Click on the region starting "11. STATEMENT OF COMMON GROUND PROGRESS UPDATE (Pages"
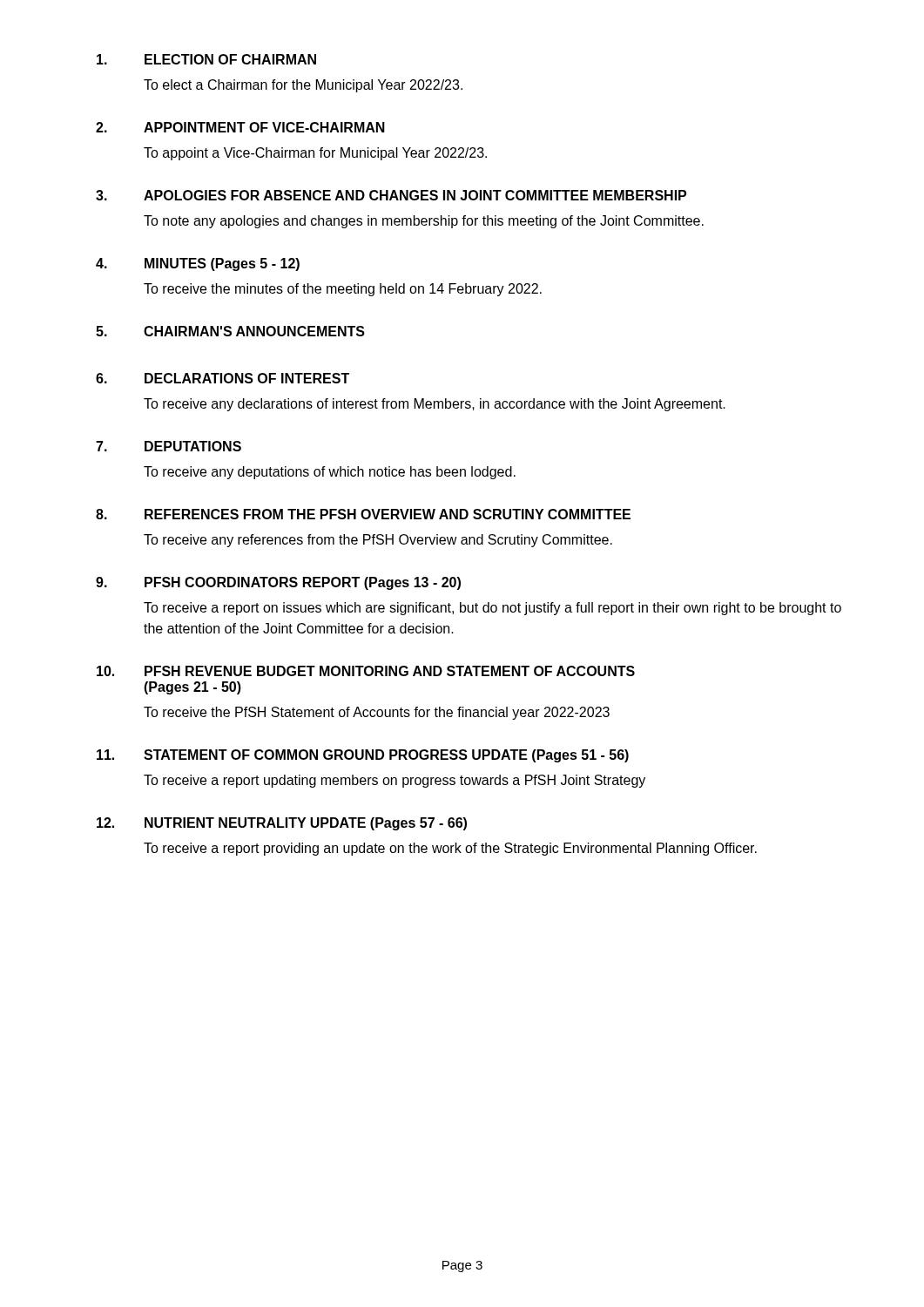 point(475,769)
